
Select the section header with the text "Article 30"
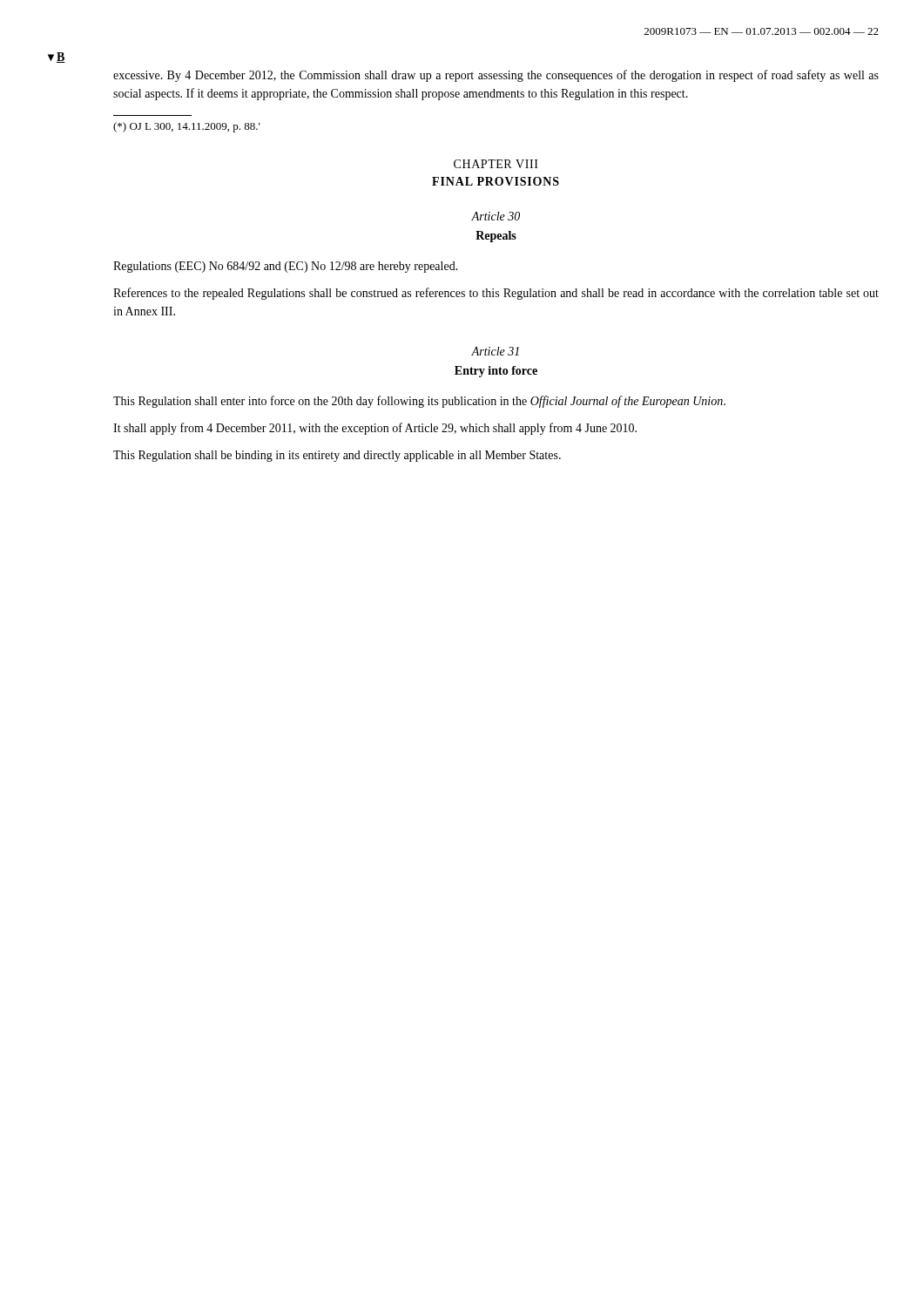click(496, 217)
